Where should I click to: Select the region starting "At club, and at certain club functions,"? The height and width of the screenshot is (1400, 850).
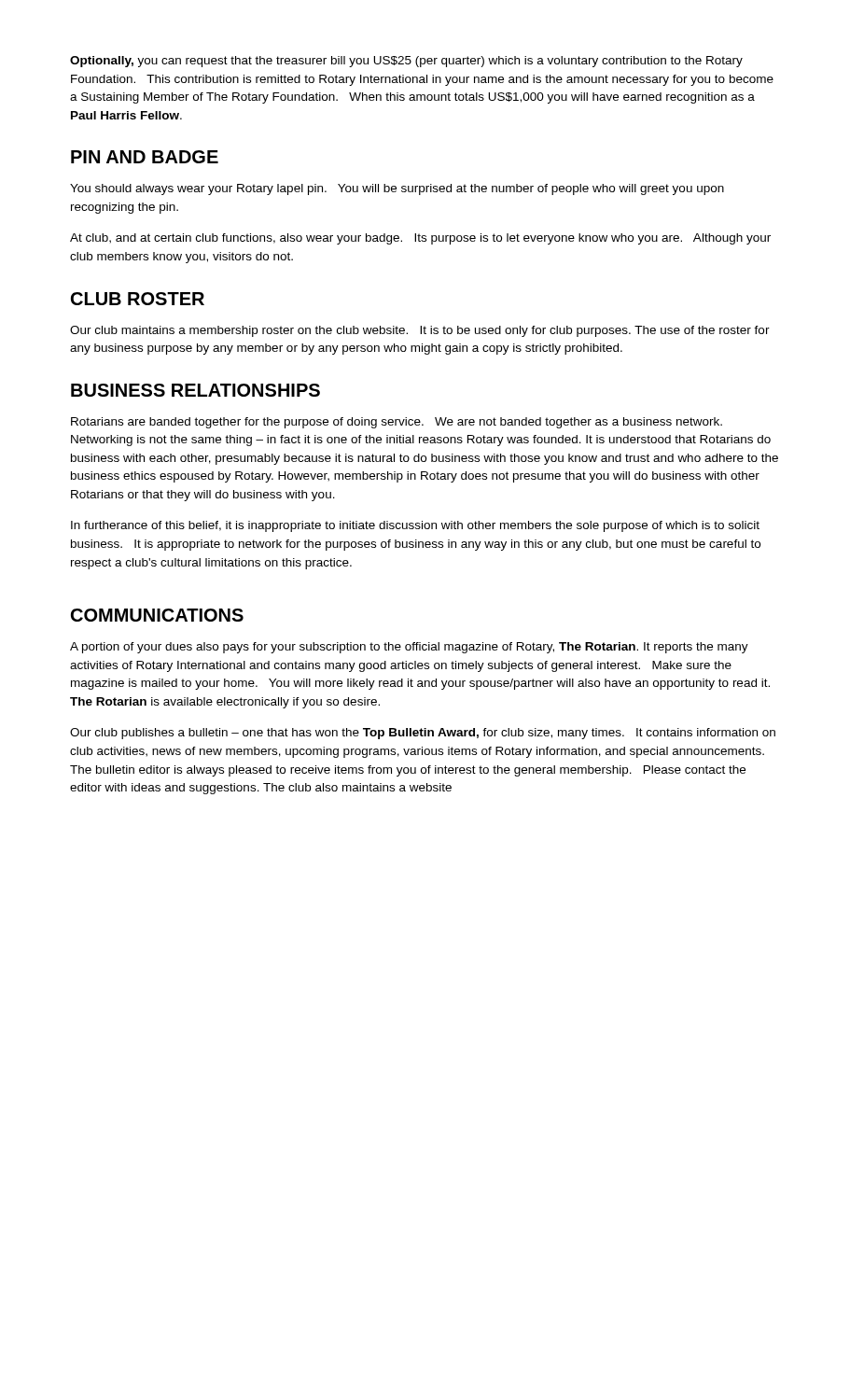(x=420, y=247)
